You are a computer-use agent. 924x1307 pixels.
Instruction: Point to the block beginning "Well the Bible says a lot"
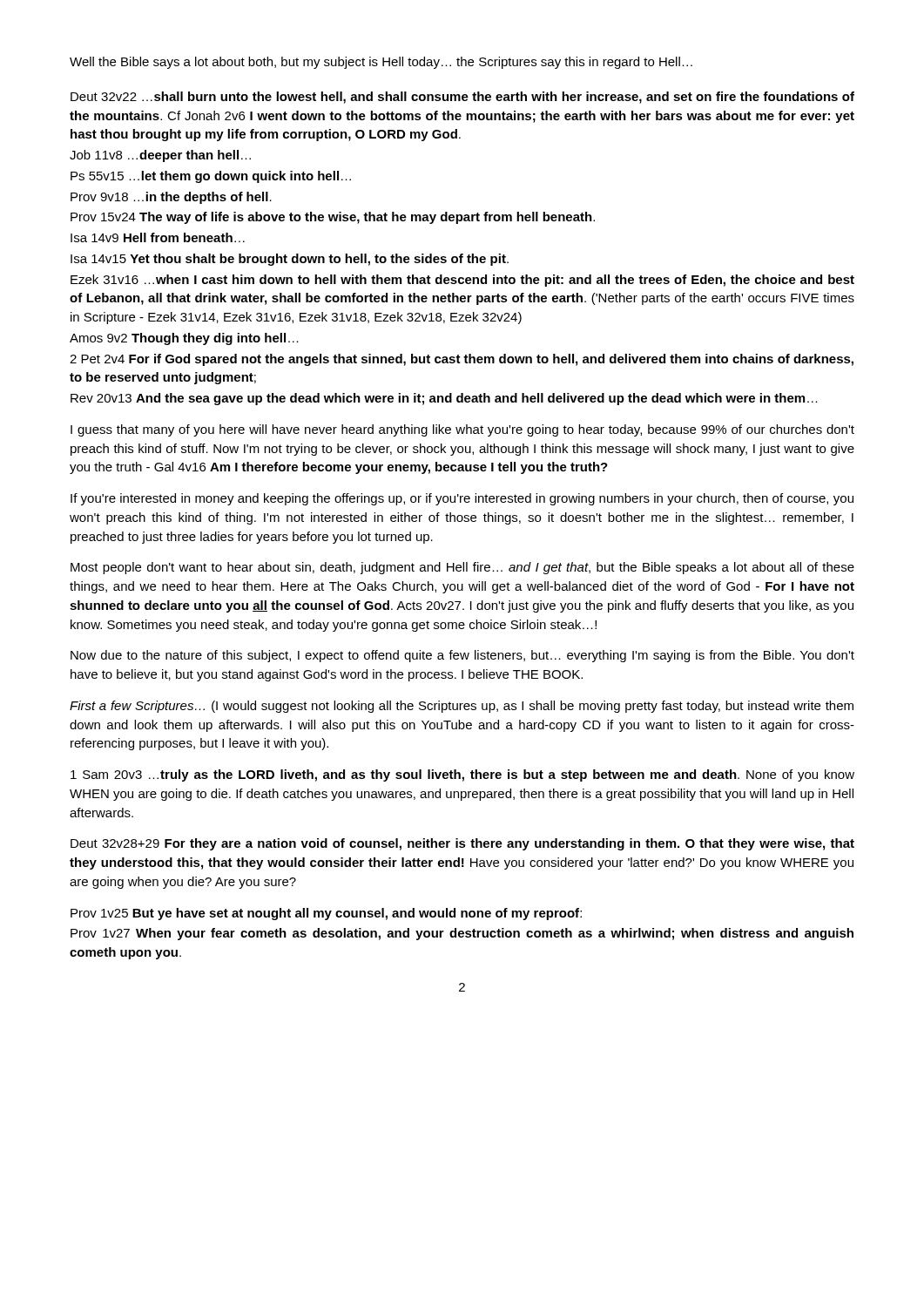462,62
